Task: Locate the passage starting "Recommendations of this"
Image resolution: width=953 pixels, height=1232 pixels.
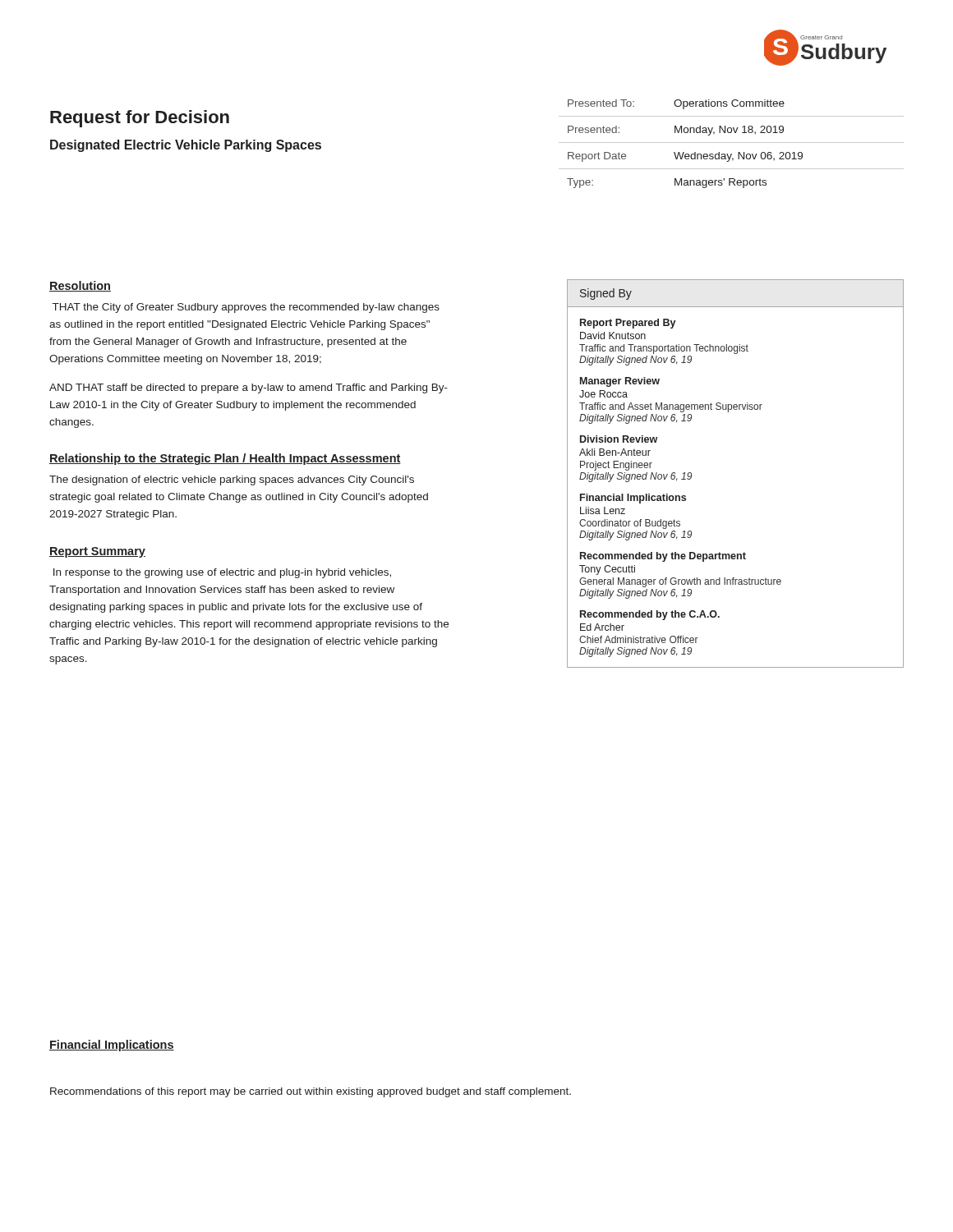Action: pos(311,1091)
